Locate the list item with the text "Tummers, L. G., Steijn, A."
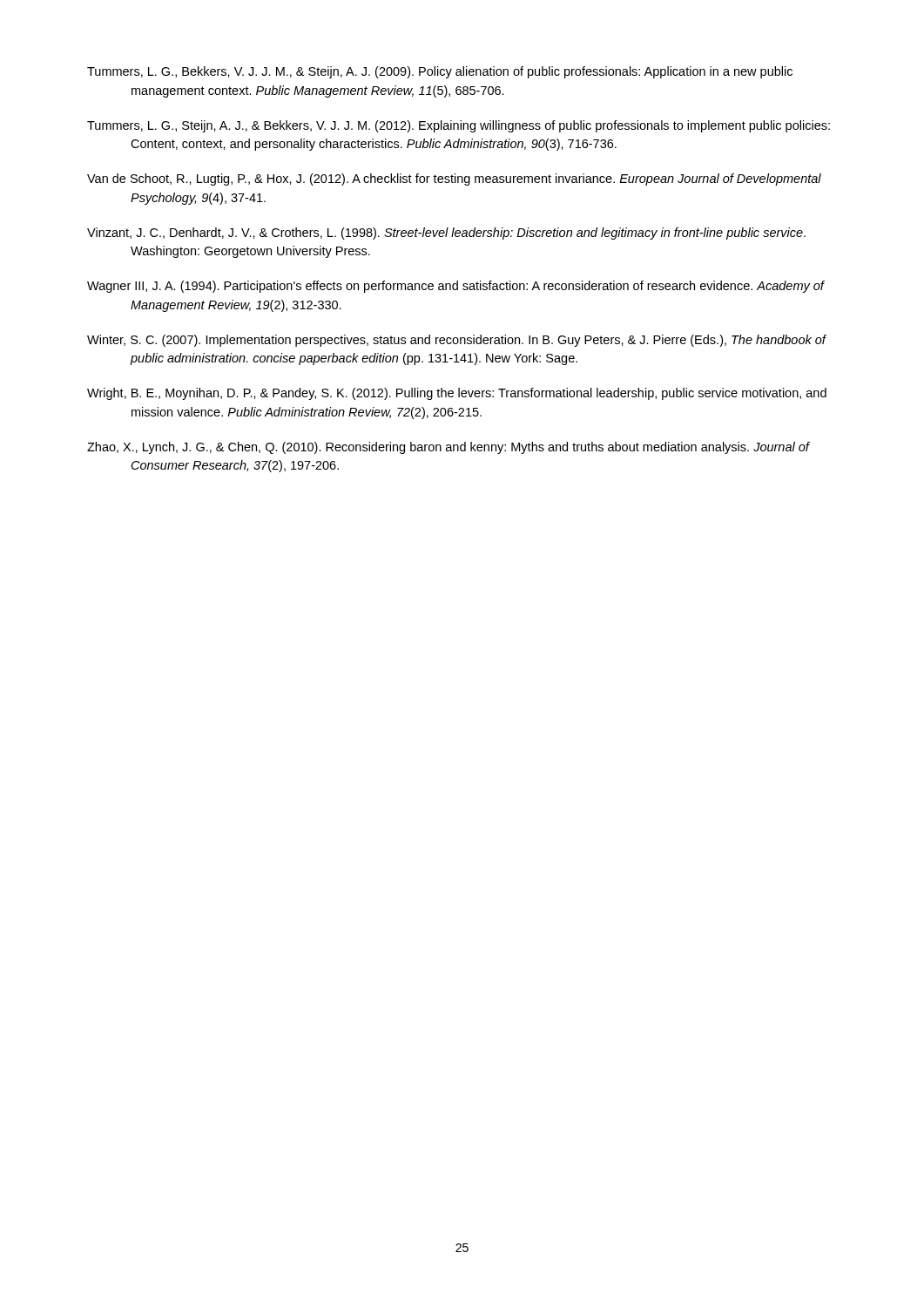The height and width of the screenshot is (1307, 924). [459, 134]
